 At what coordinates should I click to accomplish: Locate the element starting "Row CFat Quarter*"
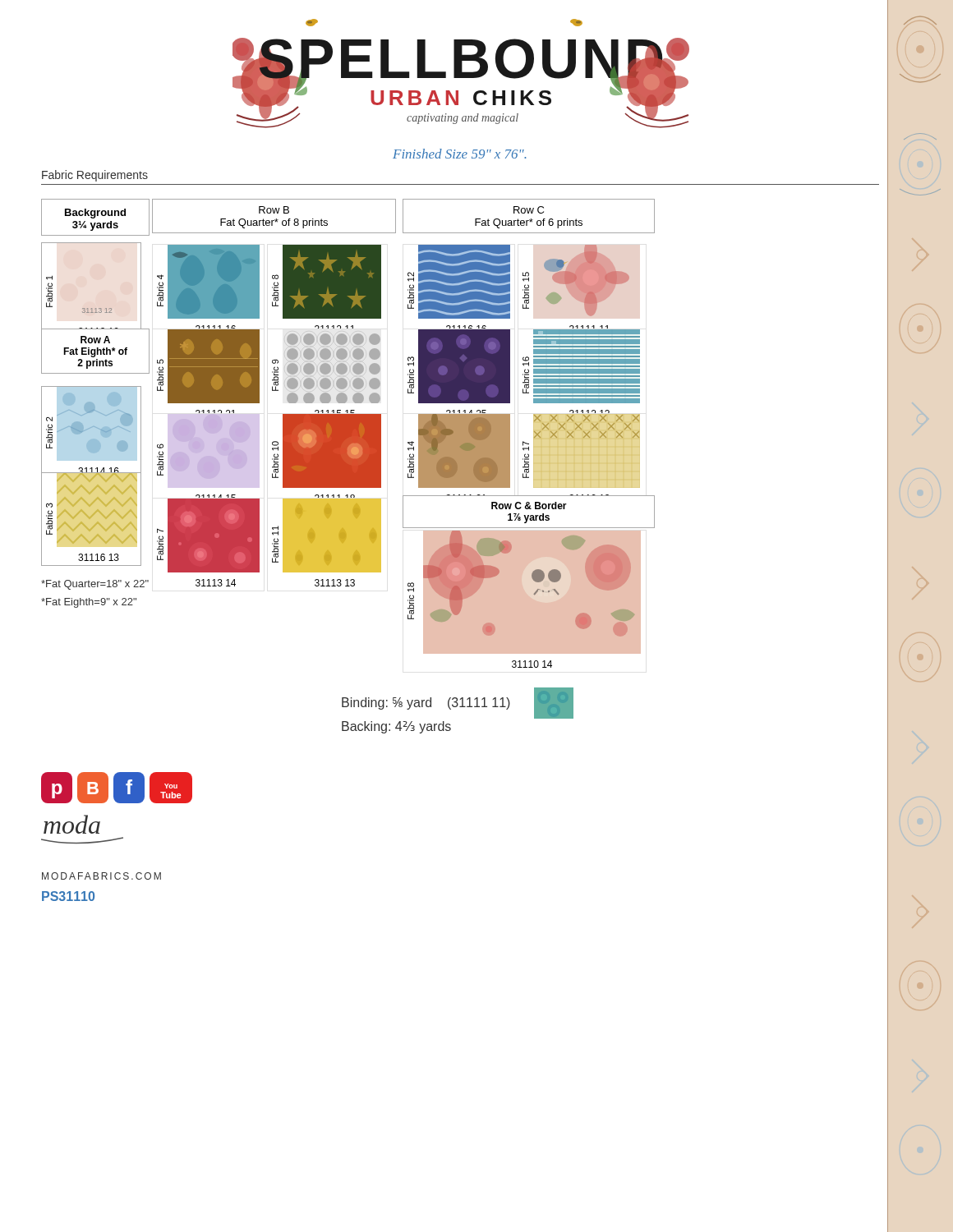529,216
